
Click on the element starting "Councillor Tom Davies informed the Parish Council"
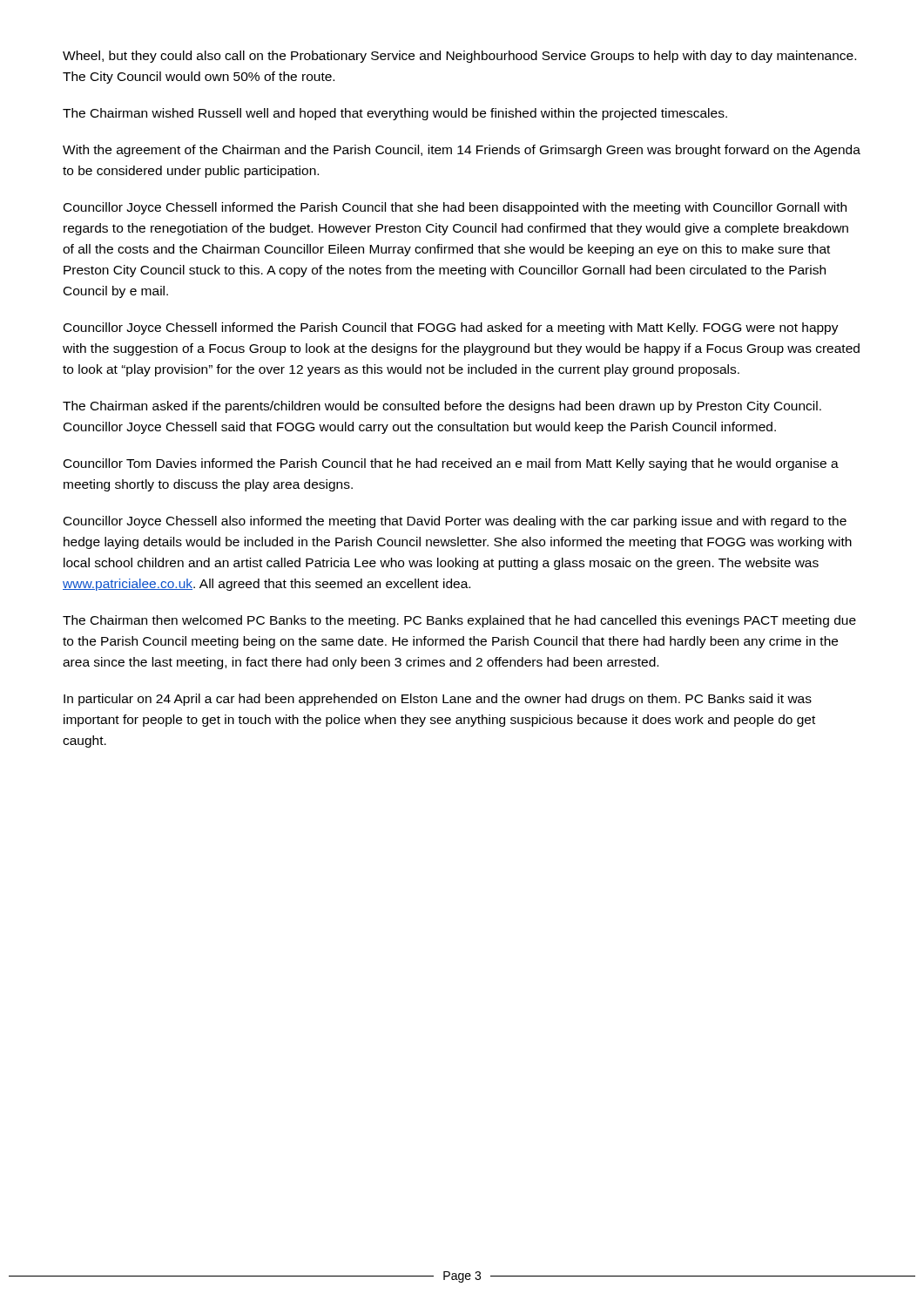point(450,474)
